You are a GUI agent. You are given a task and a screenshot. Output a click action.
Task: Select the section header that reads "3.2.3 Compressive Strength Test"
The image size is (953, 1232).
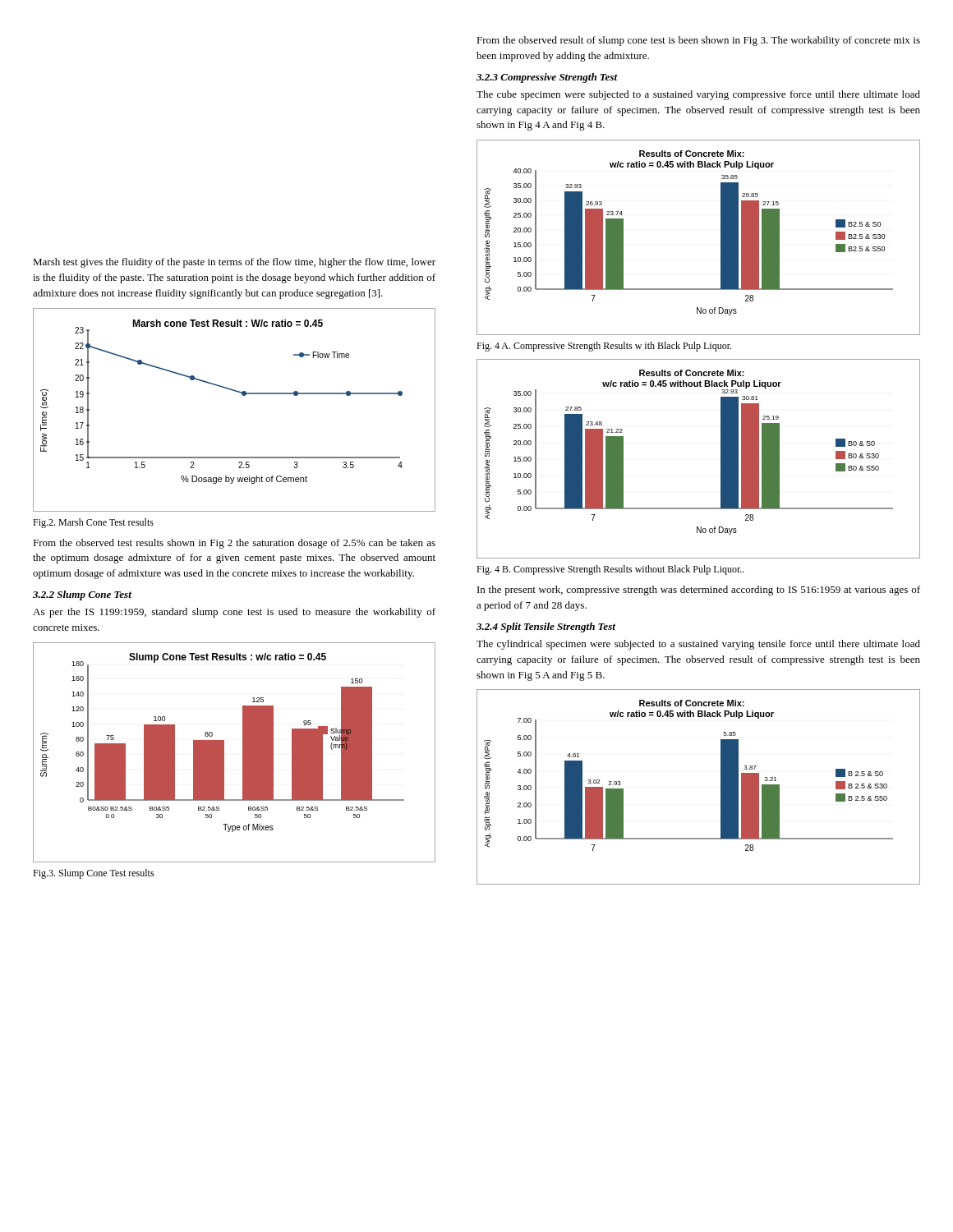547,77
